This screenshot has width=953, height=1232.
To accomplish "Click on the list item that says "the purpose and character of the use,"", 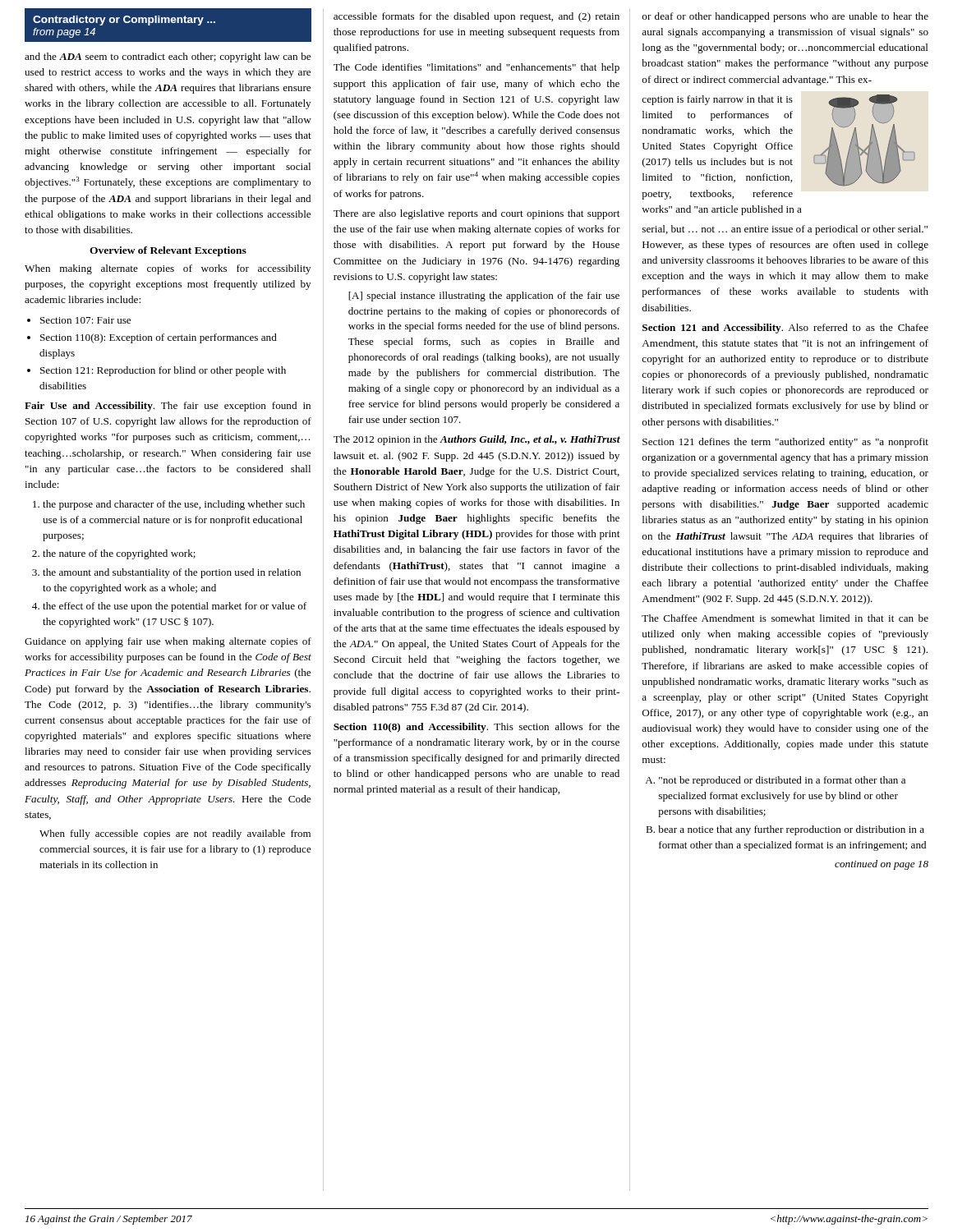I will coord(174,520).
